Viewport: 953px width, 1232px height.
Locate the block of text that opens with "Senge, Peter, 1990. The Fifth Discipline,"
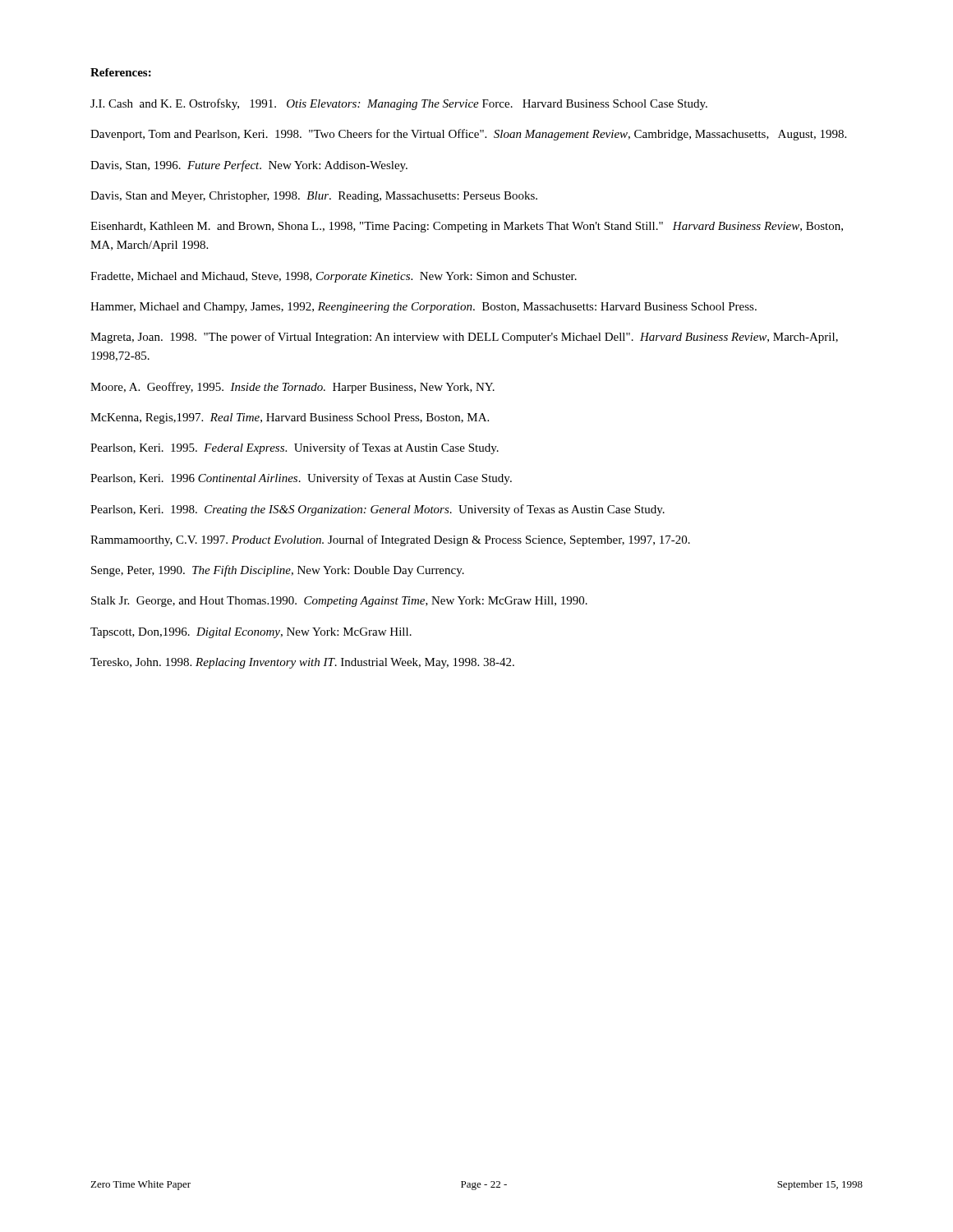tap(277, 570)
